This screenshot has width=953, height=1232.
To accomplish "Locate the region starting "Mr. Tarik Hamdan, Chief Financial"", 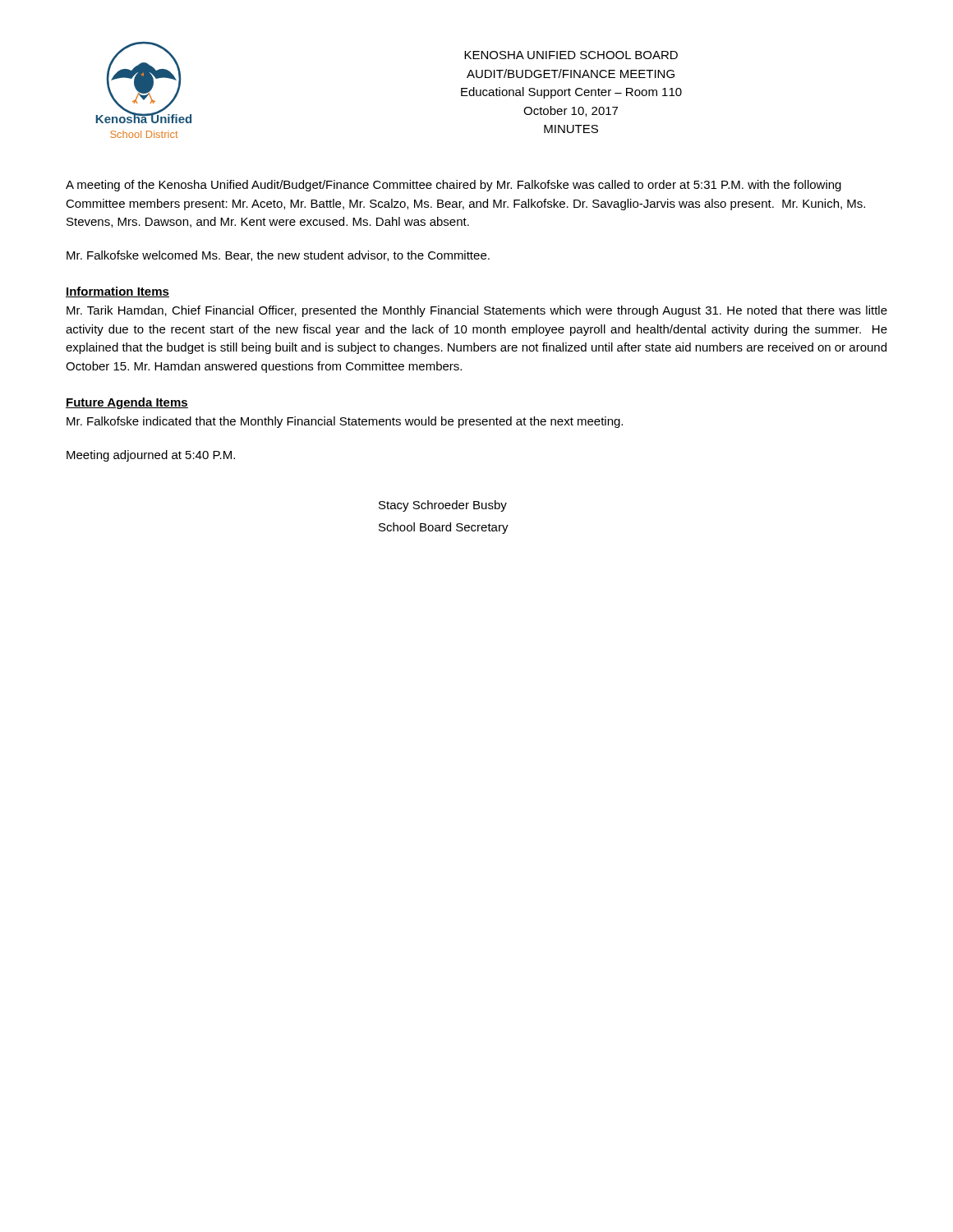I will [x=476, y=338].
